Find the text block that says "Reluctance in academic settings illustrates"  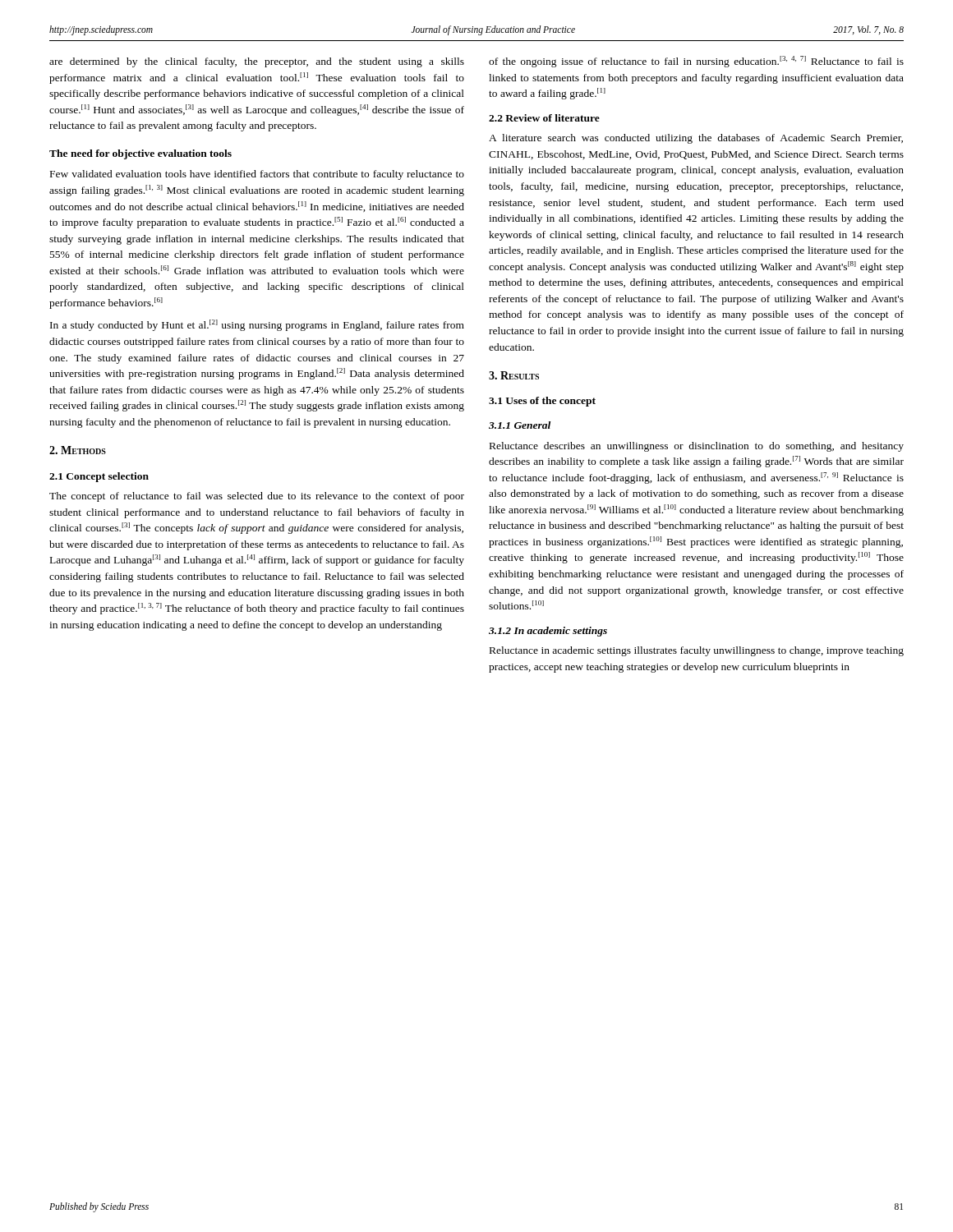[x=696, y=659]
